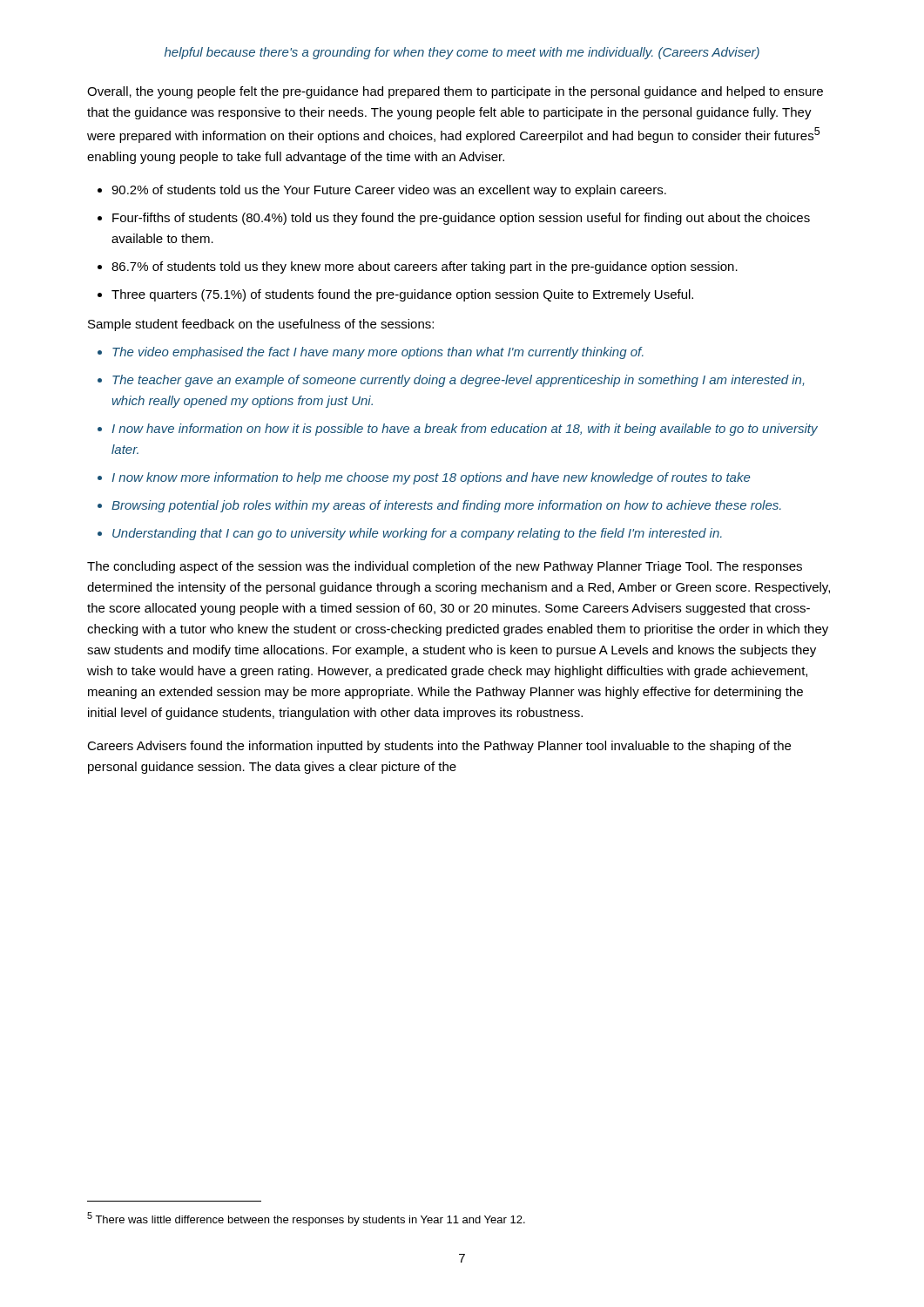Select the list item with the text "90.2% of students told us the"
The width and height of the screenshot is (924, 1307).
click(x=389, y=190)
